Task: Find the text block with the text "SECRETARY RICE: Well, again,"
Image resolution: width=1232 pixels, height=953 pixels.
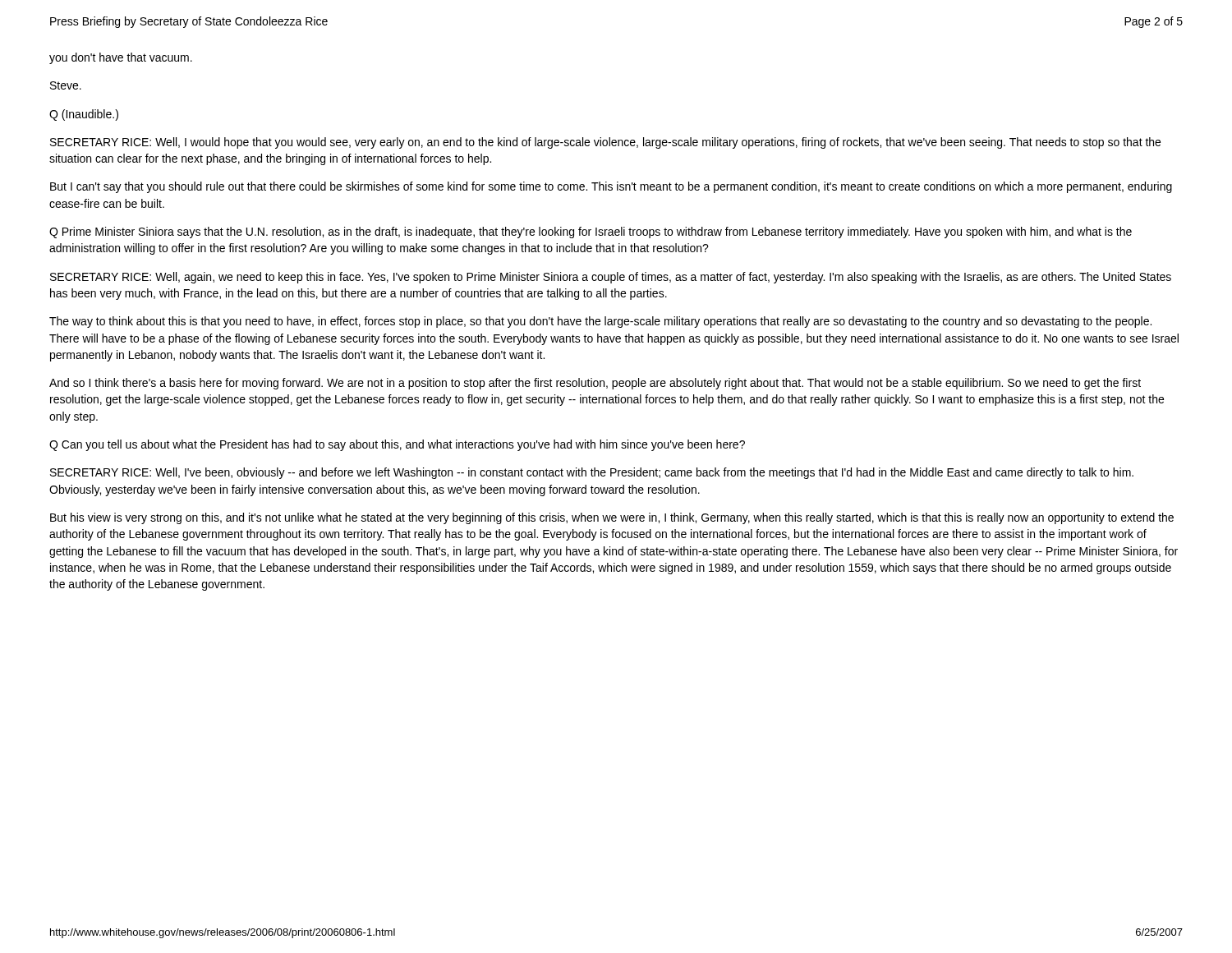Action: (610, 285)
